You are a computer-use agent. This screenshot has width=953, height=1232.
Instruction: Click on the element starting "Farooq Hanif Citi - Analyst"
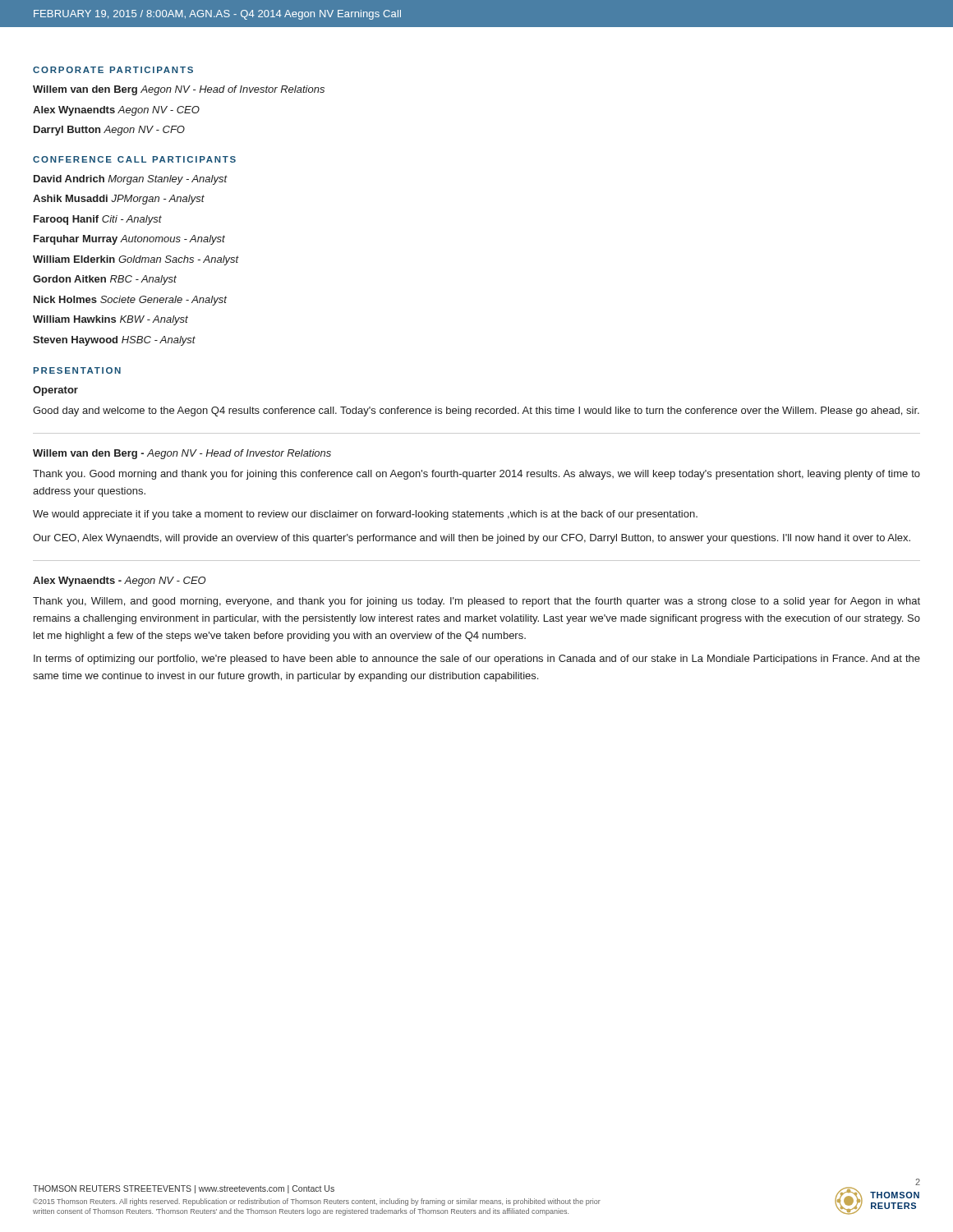97,218
